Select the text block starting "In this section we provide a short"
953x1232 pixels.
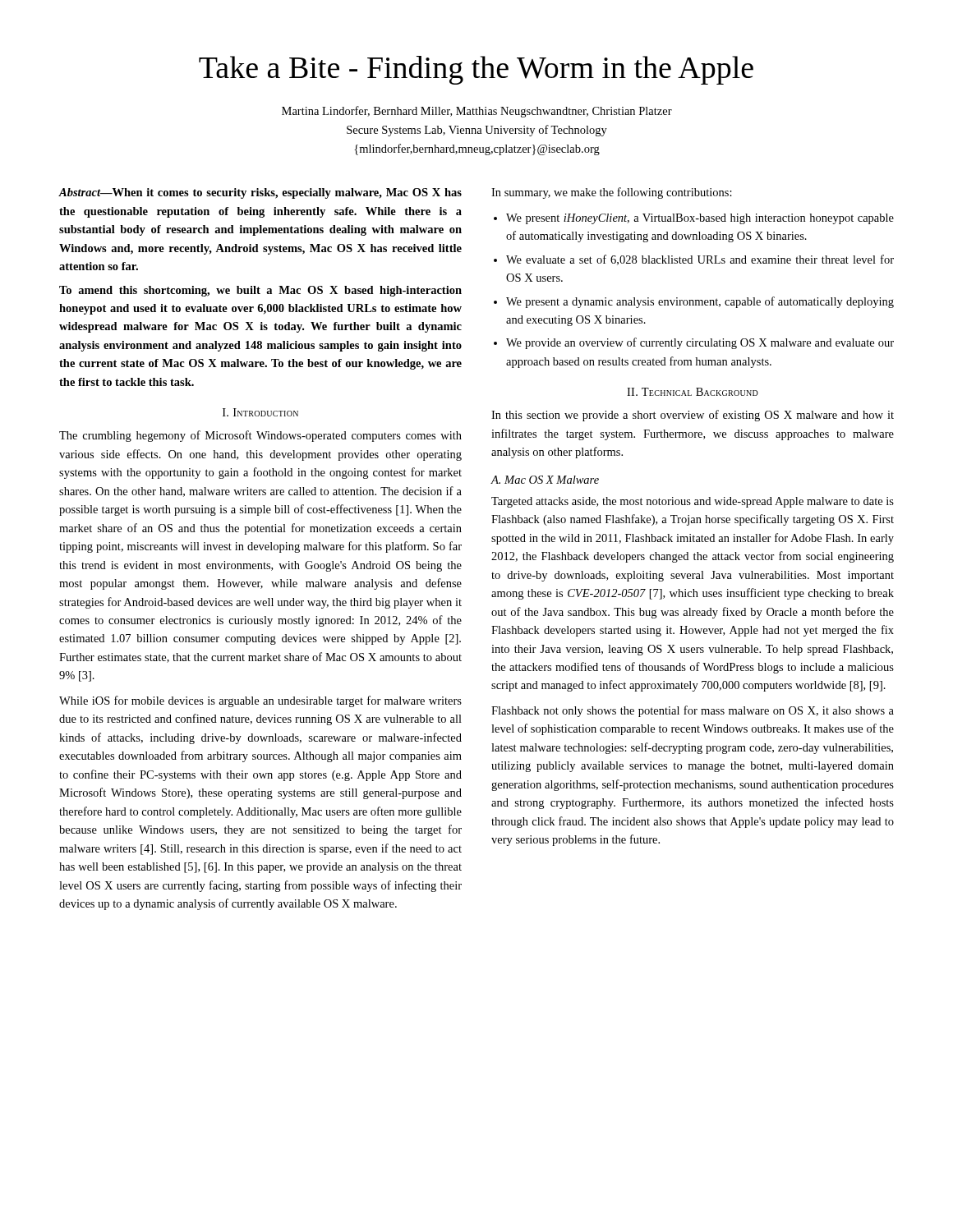click(x=693, y=434)
